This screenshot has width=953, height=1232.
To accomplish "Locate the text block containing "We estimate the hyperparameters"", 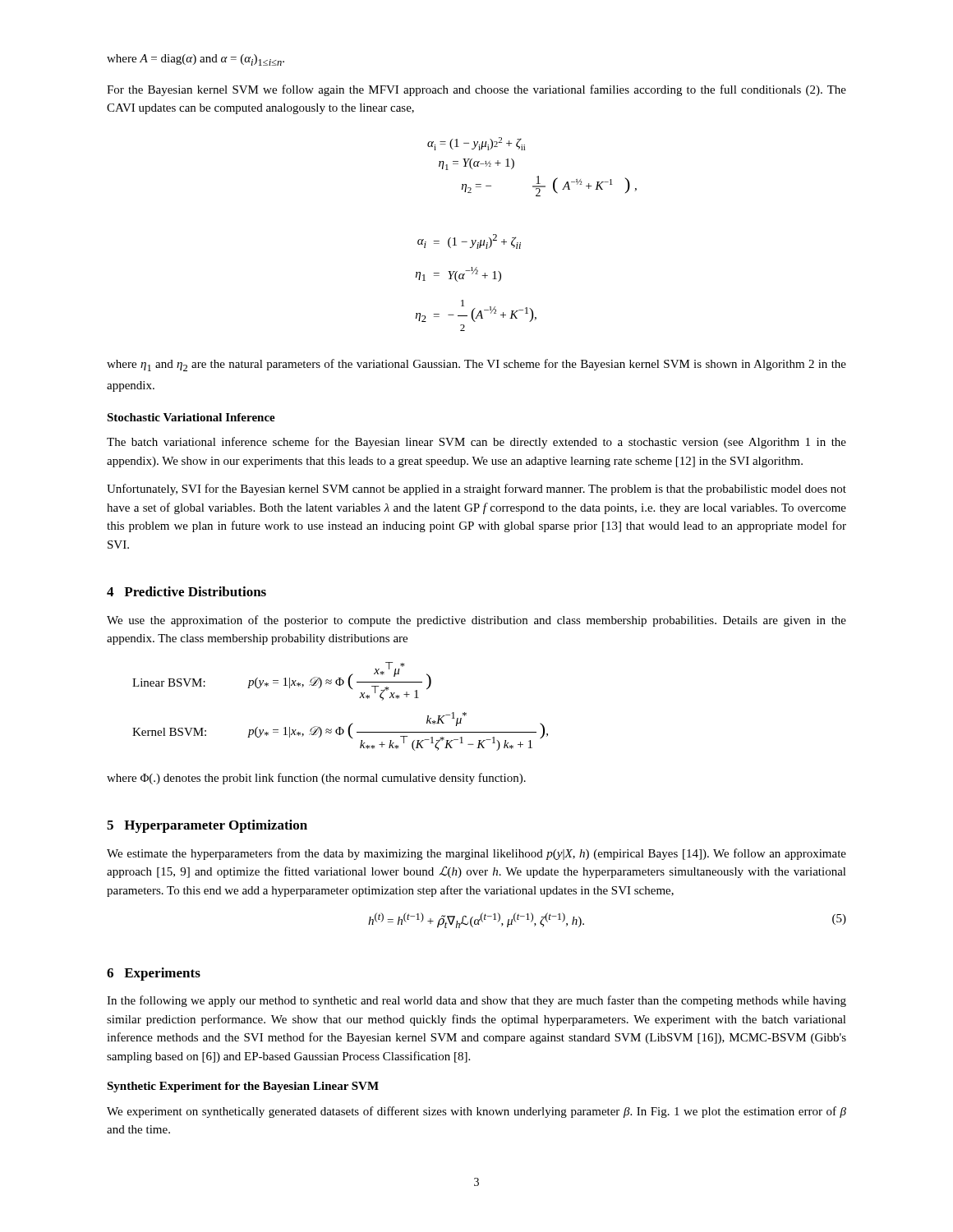I will pos(476,872).
